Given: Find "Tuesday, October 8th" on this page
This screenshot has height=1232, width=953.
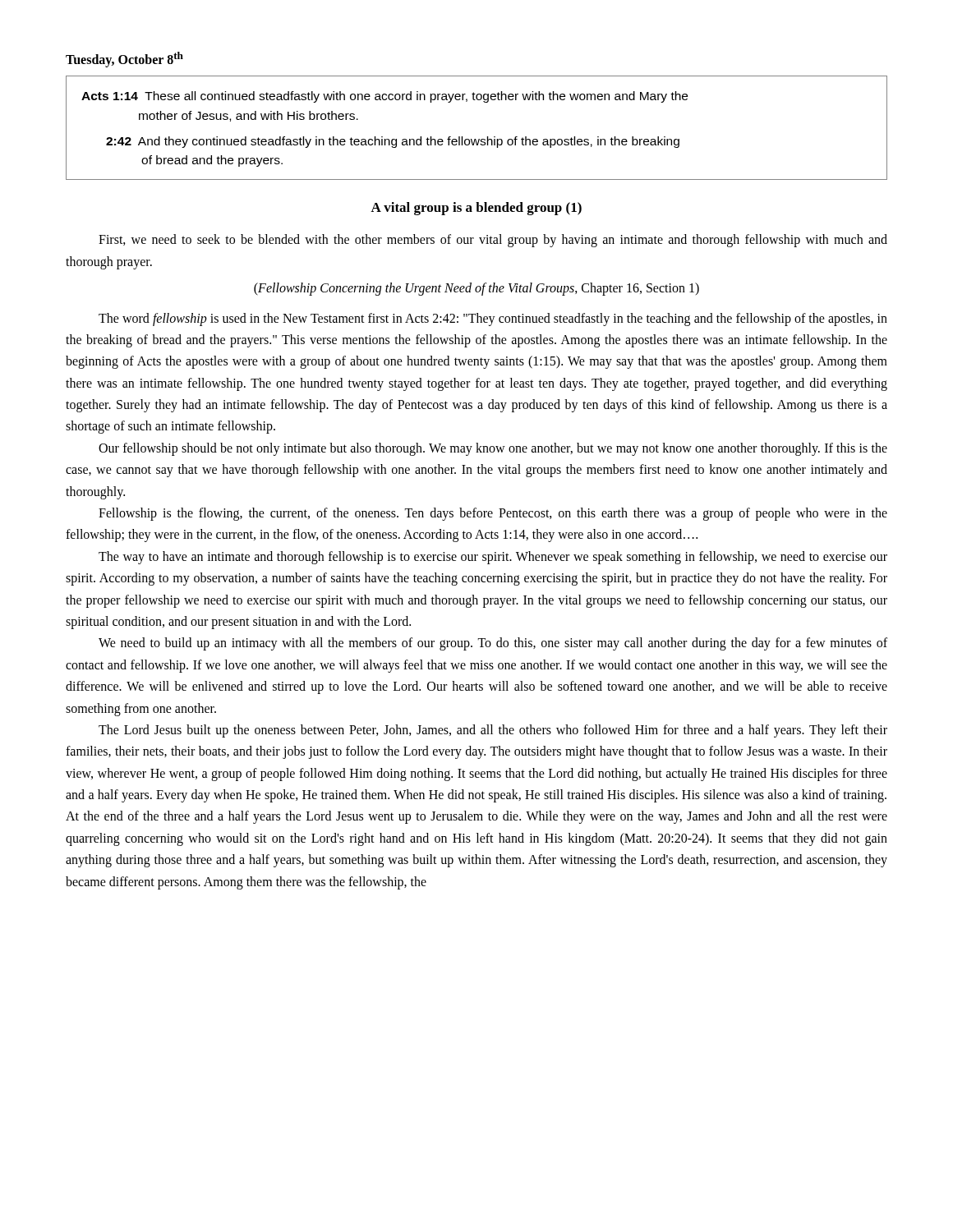Looking at the screenshot, I should (x=124, y=58).
